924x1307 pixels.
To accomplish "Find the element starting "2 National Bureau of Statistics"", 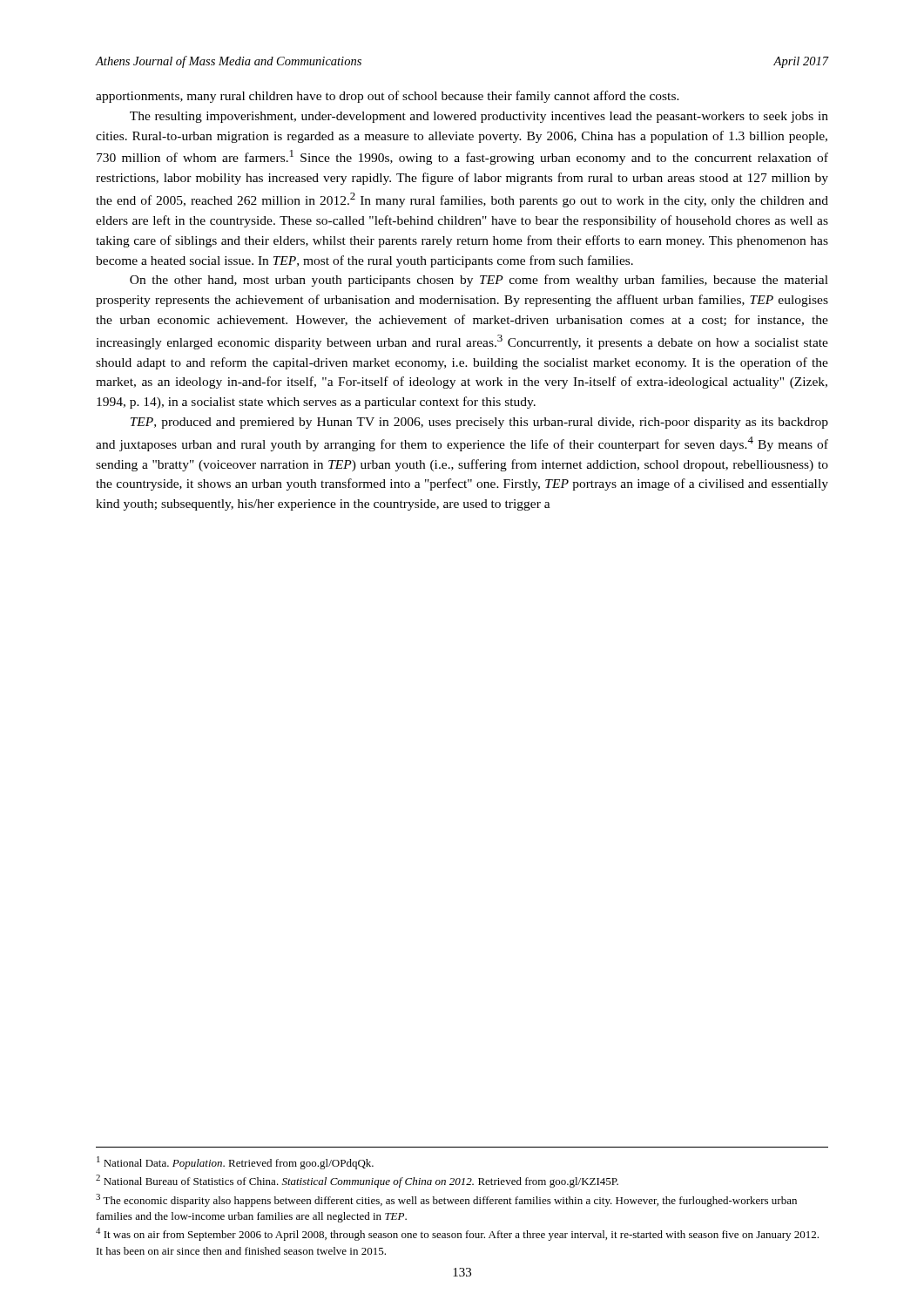I will point(357,1180).
